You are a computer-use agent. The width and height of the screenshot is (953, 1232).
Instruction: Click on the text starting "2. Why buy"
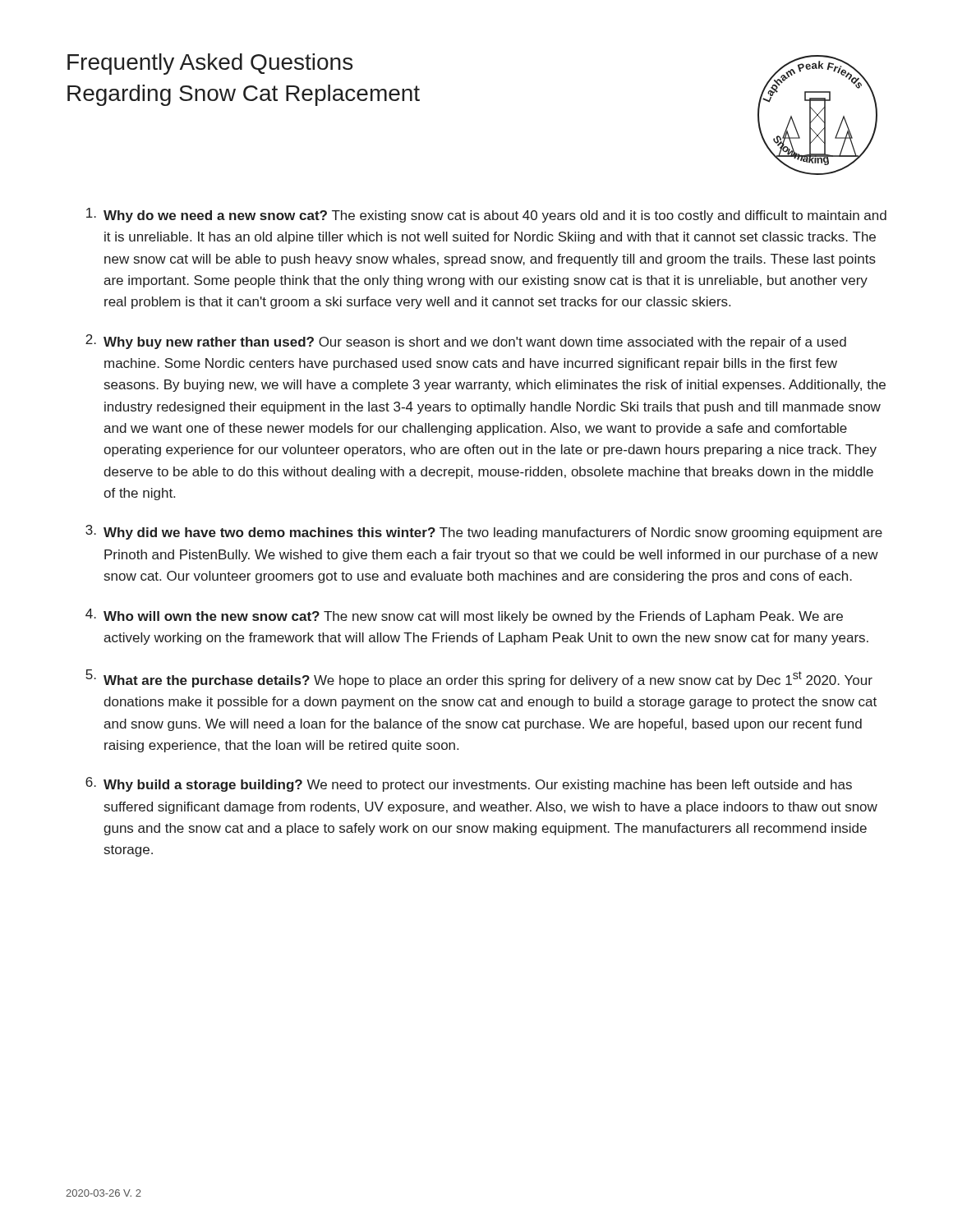click(x=476, y=418)
